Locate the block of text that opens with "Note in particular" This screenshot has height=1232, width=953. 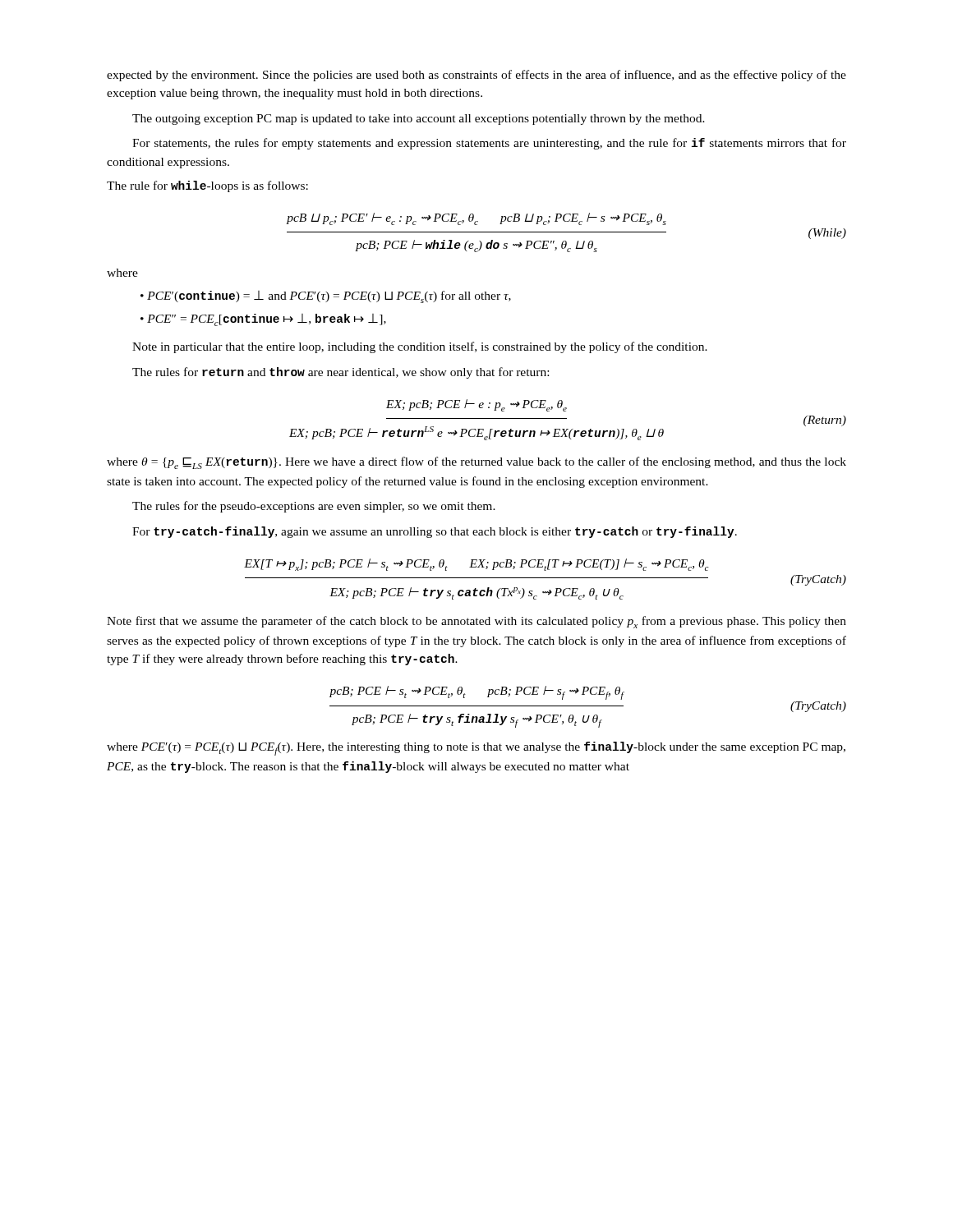pyautogui.click(x=420, y=347)
